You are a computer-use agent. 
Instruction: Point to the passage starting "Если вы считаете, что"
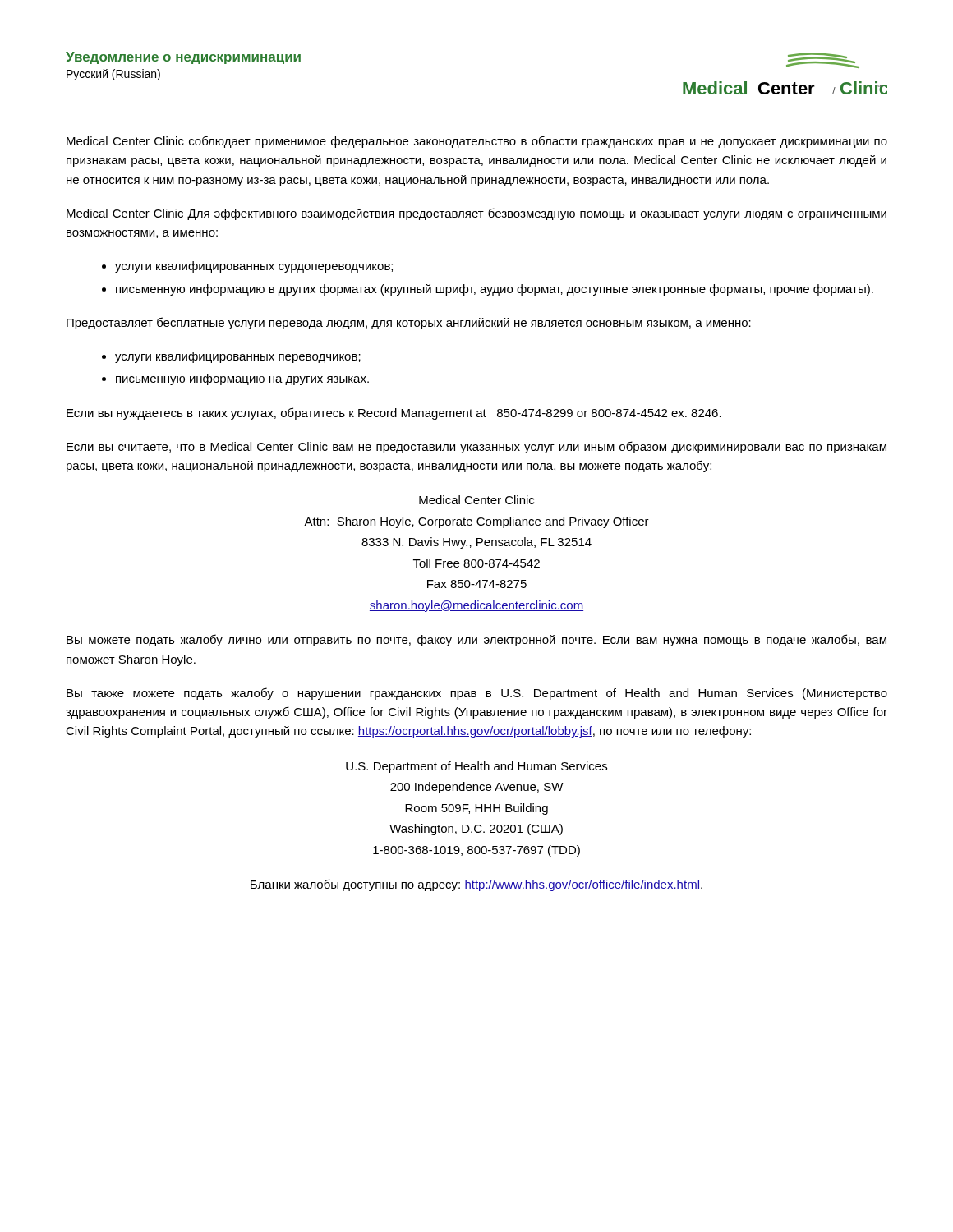[x=476, y=456]
